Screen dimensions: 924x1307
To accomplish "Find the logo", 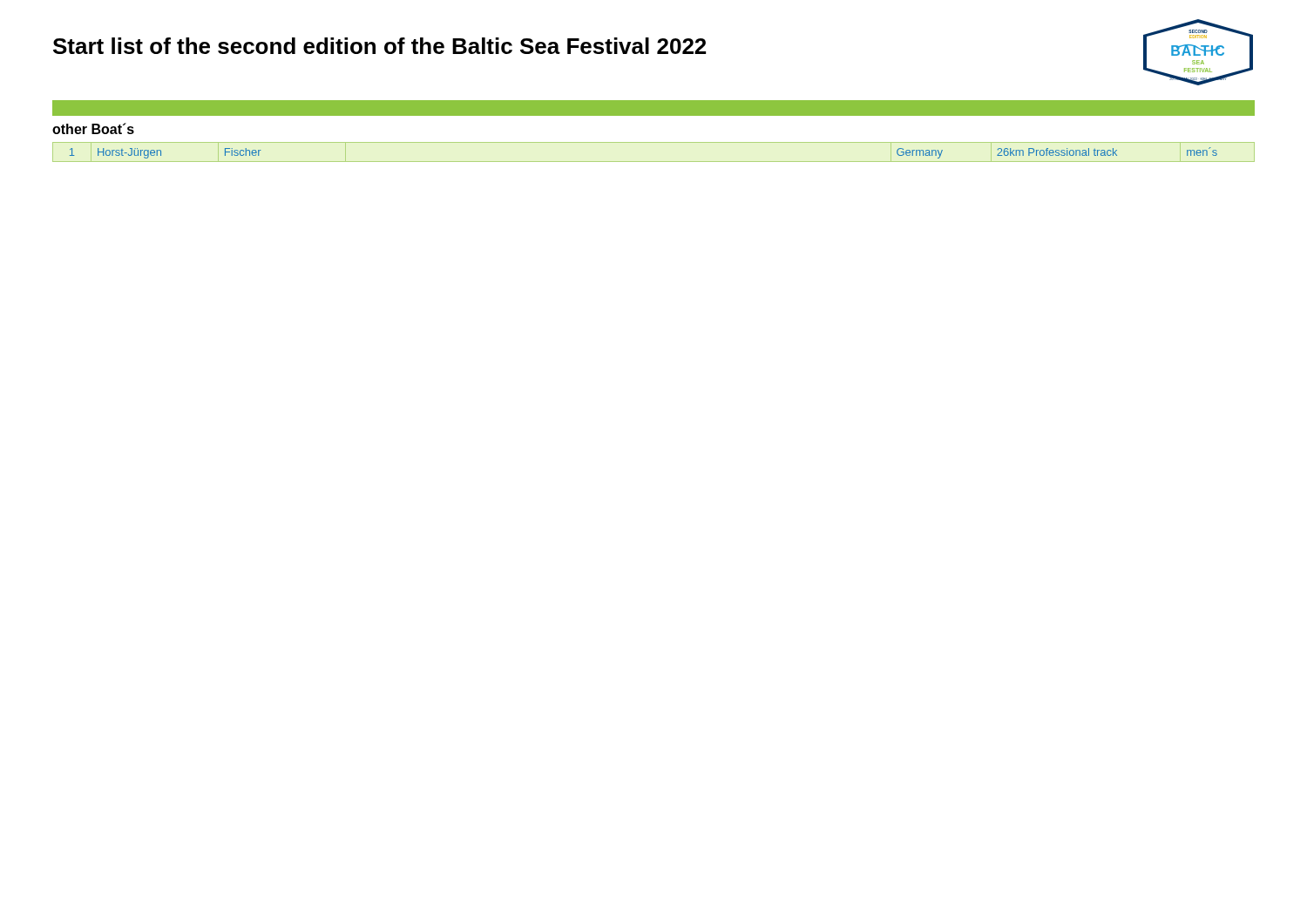I will [1198, 52].
